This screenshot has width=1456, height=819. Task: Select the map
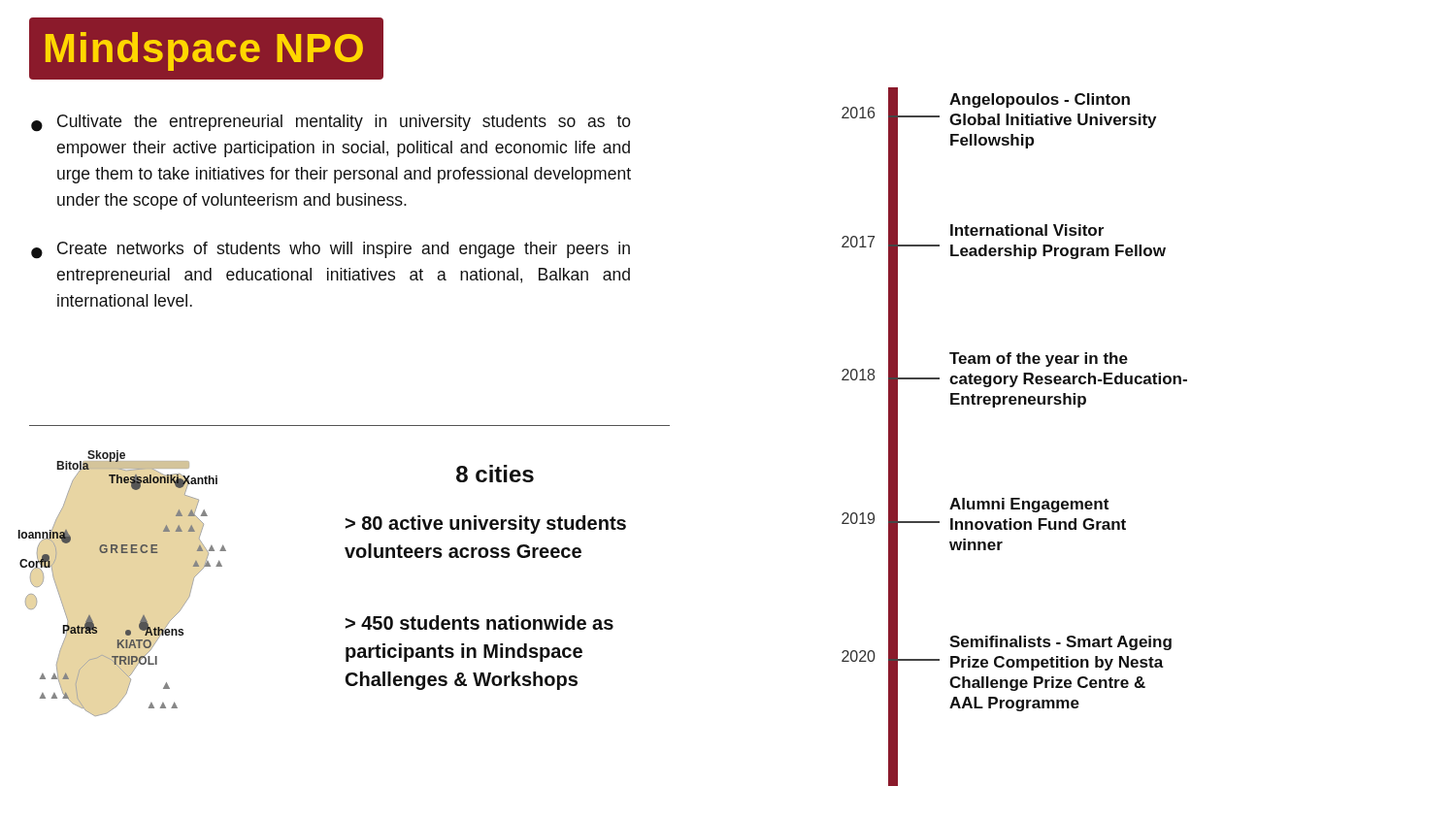coord(170,611)
